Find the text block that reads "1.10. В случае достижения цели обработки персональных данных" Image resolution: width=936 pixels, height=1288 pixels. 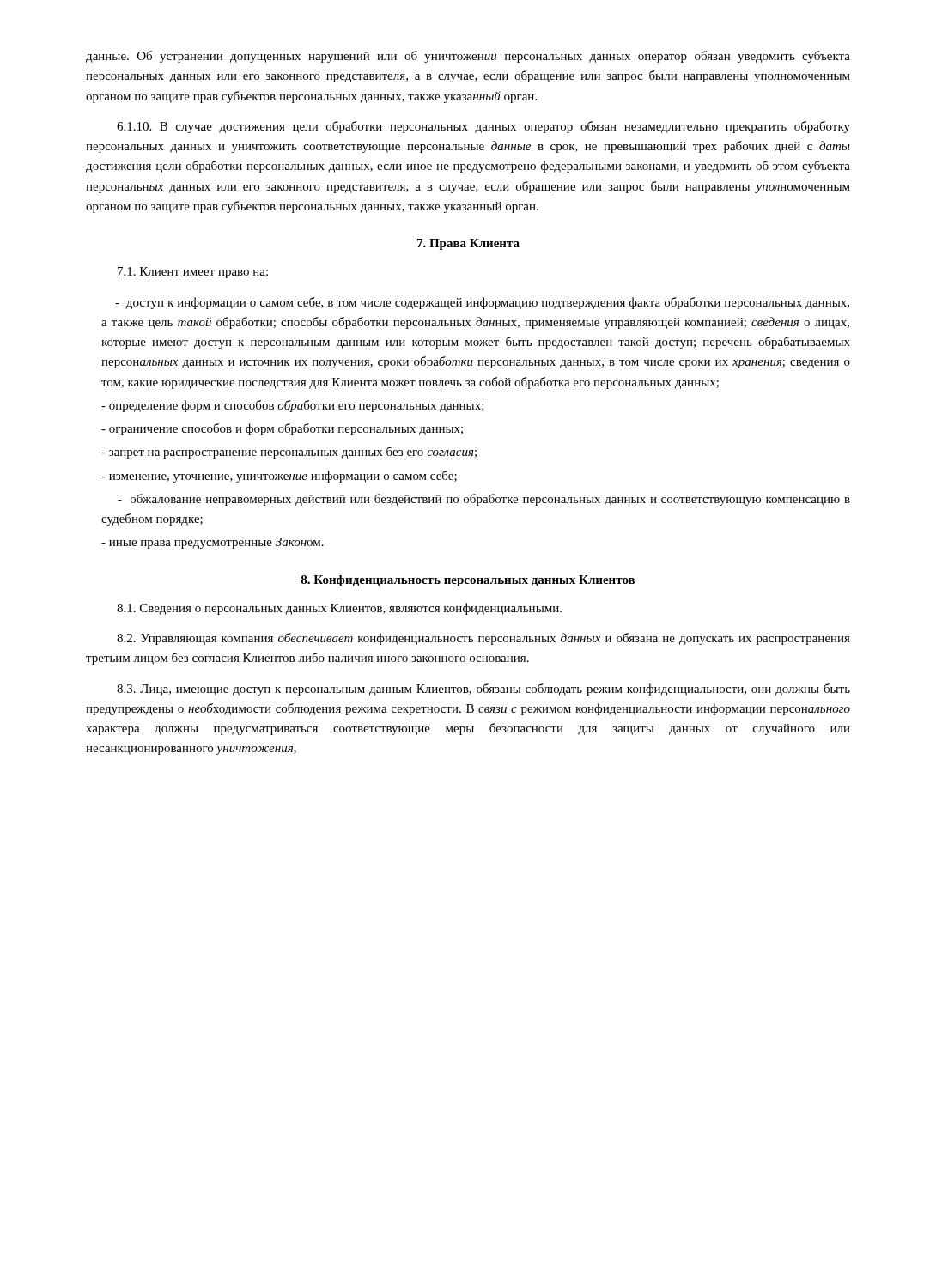tap(468, 166)
